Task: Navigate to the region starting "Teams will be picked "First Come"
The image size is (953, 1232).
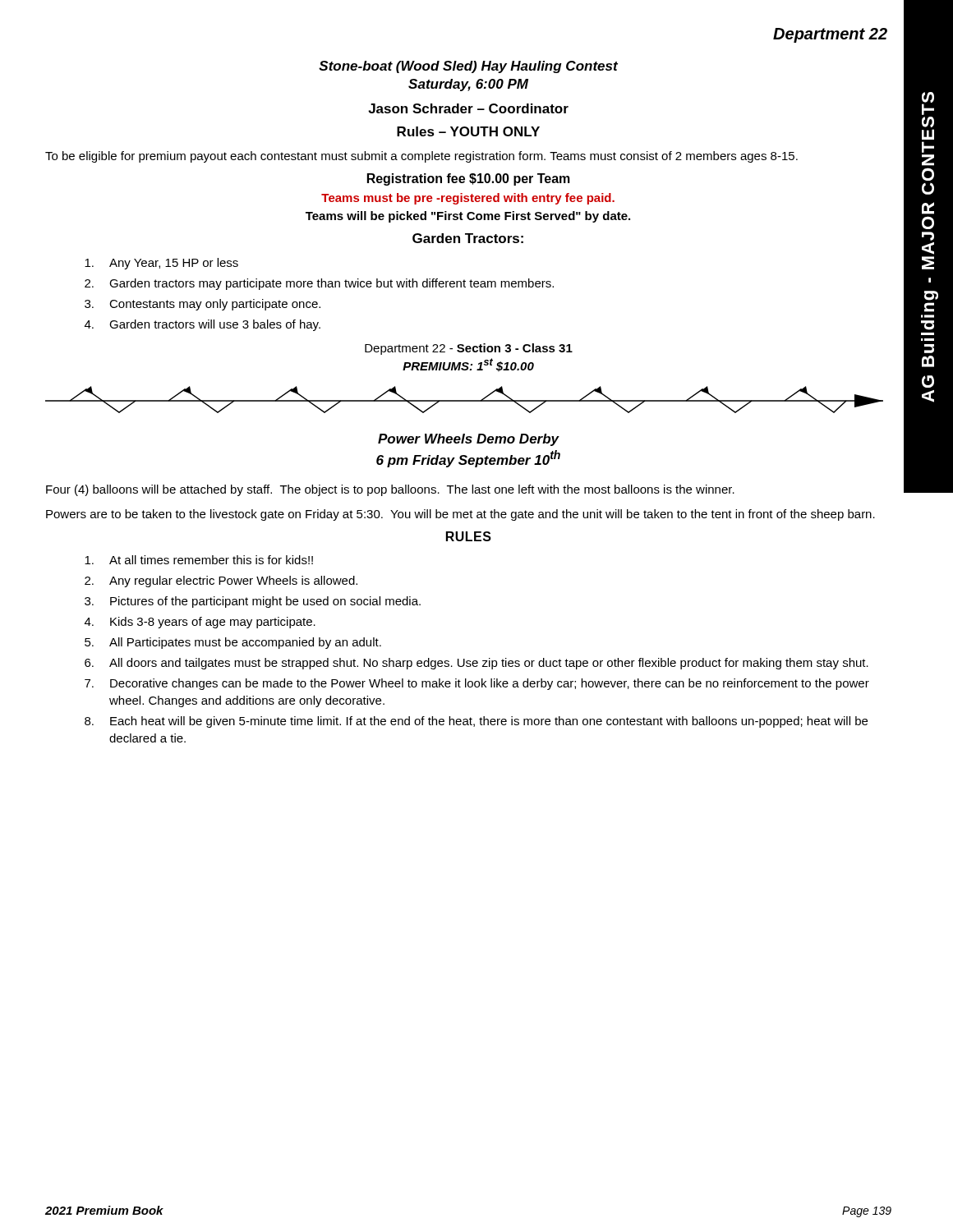Action: (468, 215)
